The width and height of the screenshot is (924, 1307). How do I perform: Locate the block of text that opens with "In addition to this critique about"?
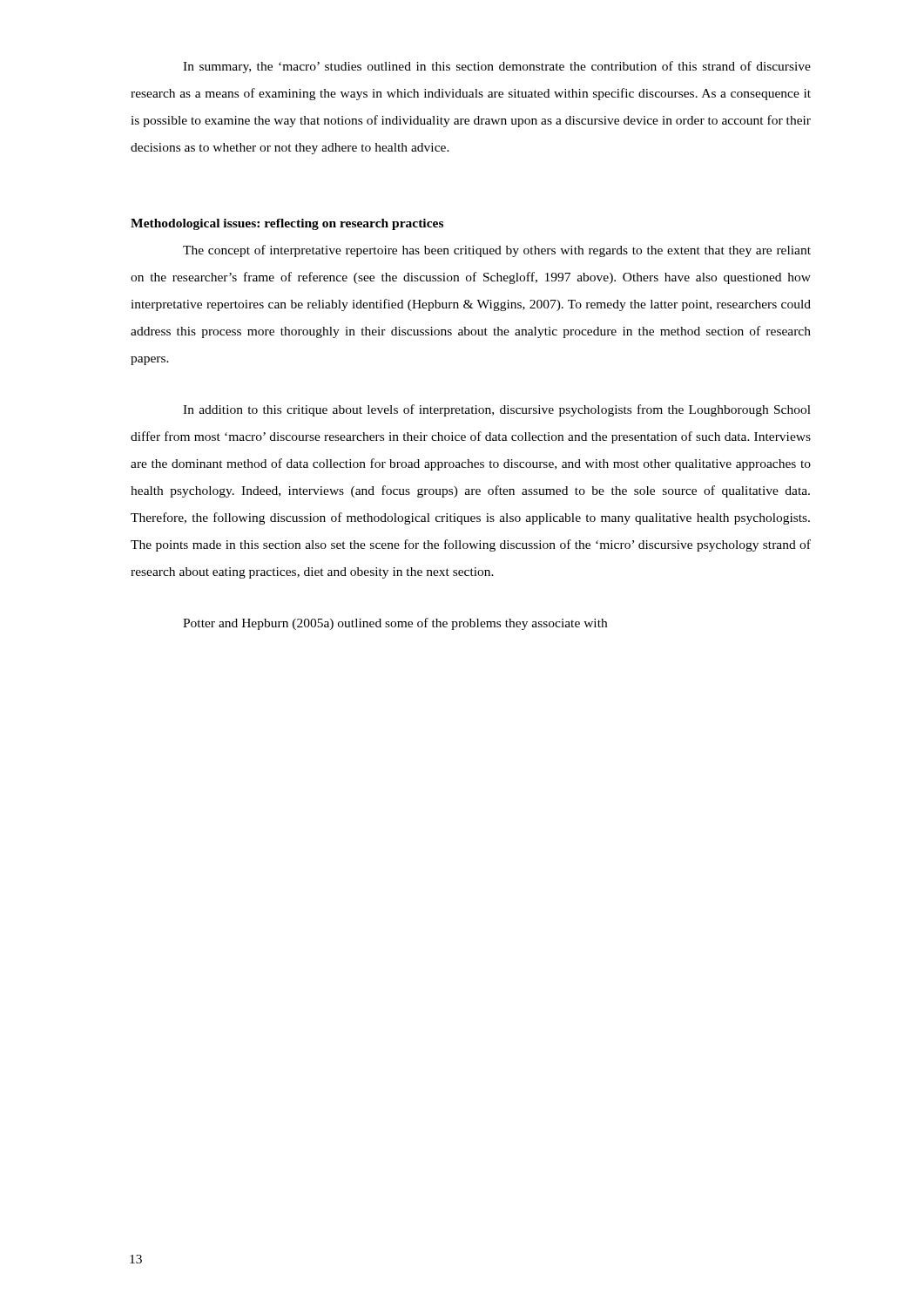pyautogui.click(x=471, y=490)
